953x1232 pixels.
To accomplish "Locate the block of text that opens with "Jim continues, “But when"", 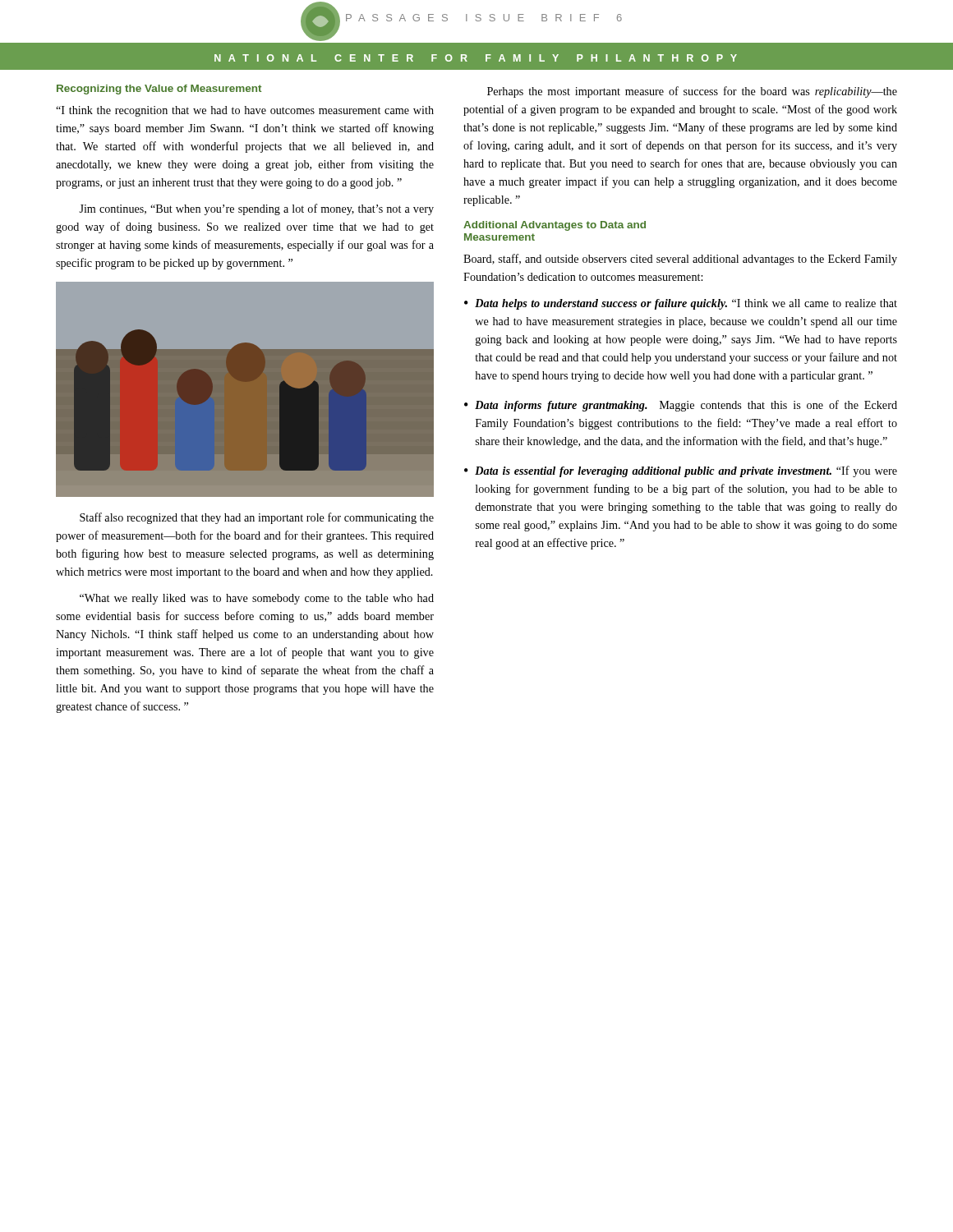I will [245, 236].
